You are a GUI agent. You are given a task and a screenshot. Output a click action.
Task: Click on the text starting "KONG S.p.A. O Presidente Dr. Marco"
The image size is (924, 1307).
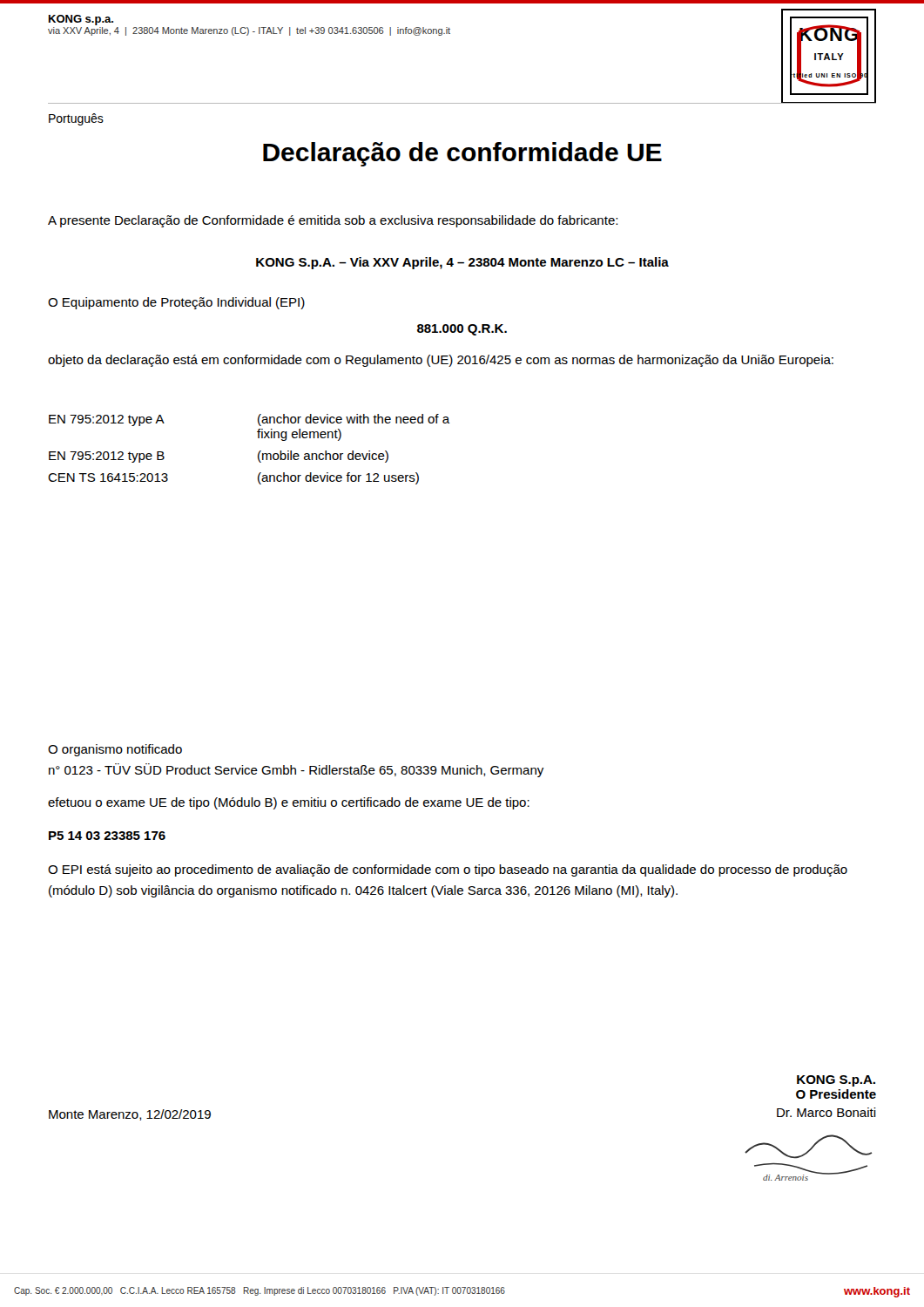pyautogui.click(x=836, y=1081)
